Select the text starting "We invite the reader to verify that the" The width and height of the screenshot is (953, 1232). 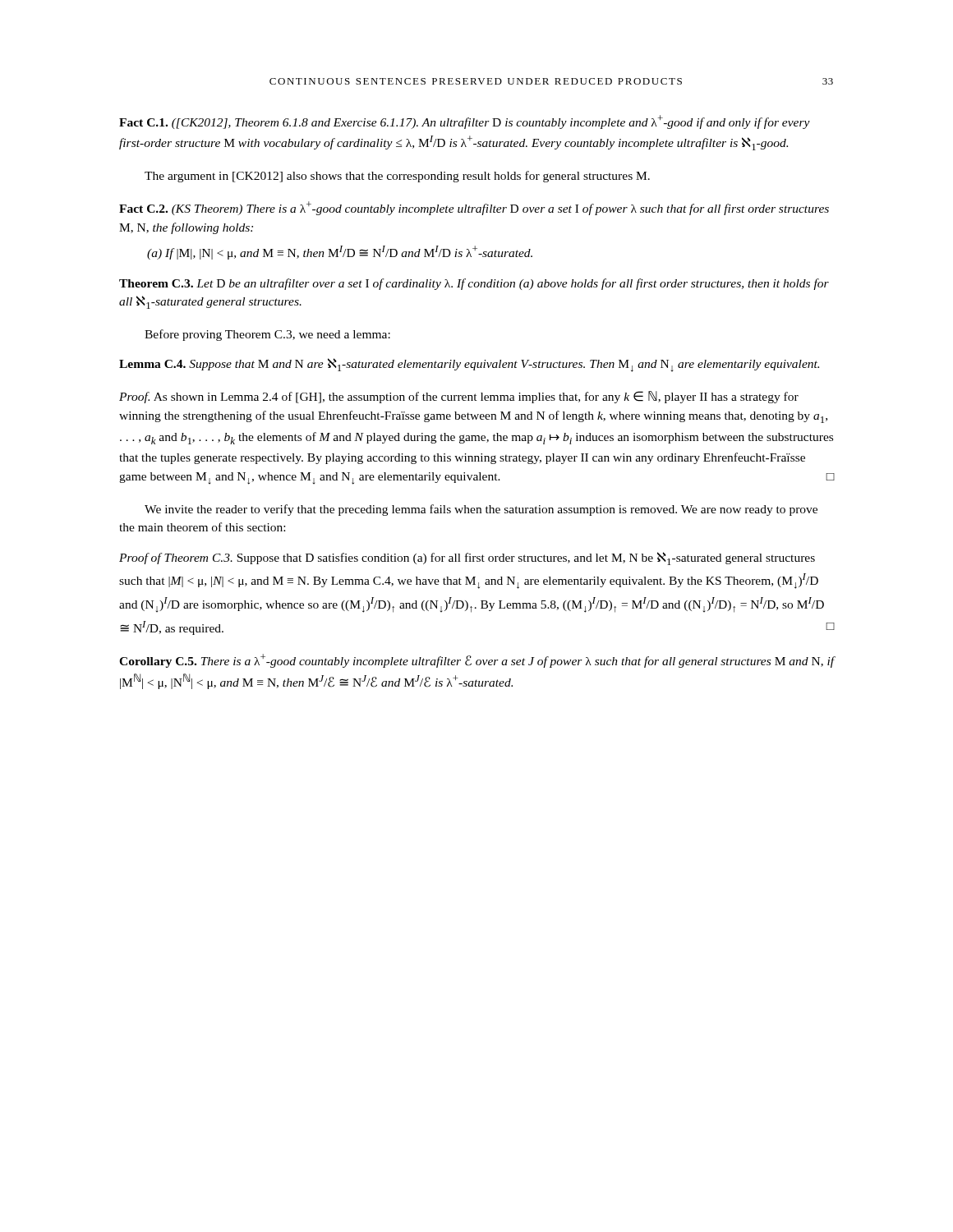476,518
